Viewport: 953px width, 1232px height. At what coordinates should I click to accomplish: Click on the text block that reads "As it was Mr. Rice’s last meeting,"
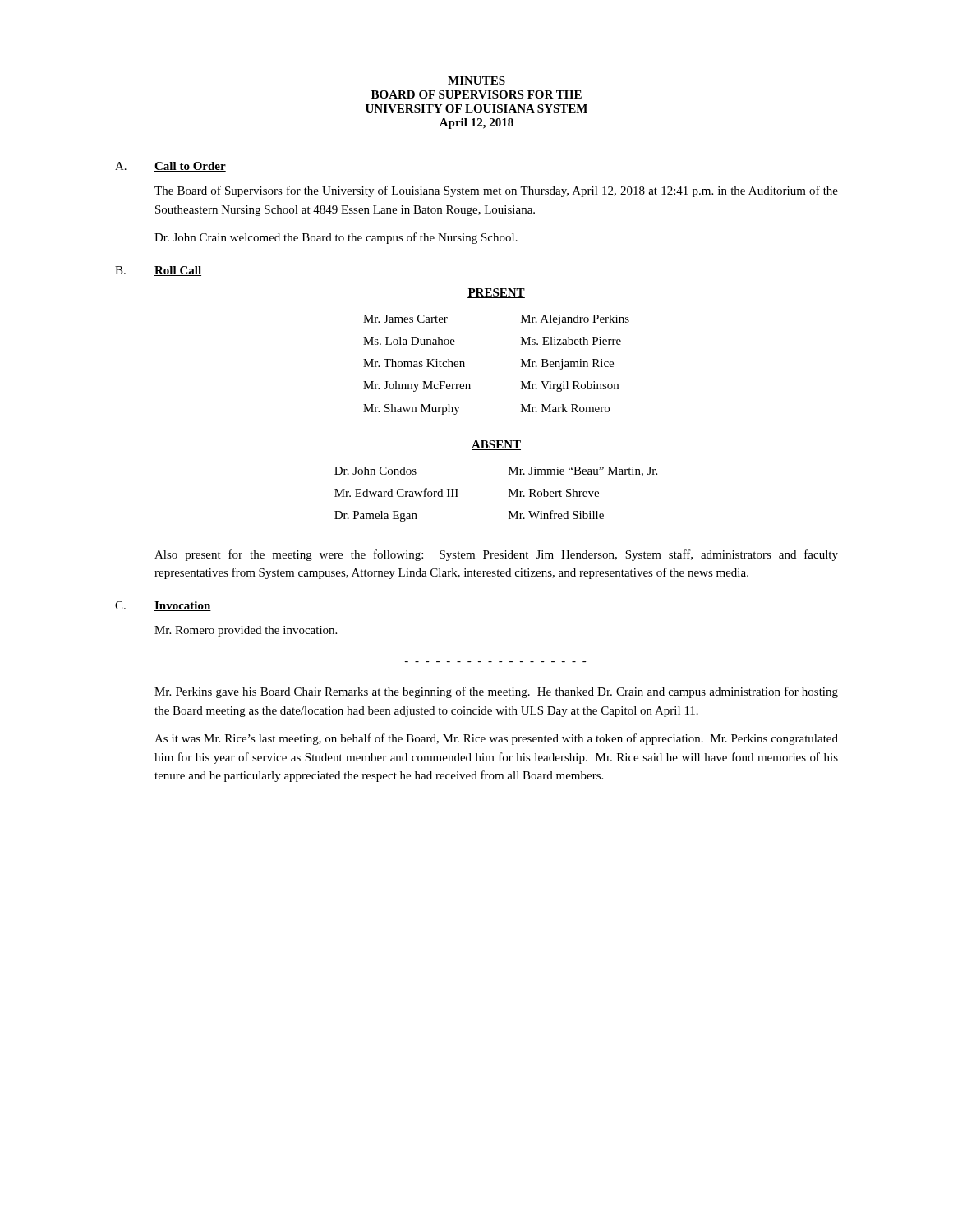tap(496, 757)
